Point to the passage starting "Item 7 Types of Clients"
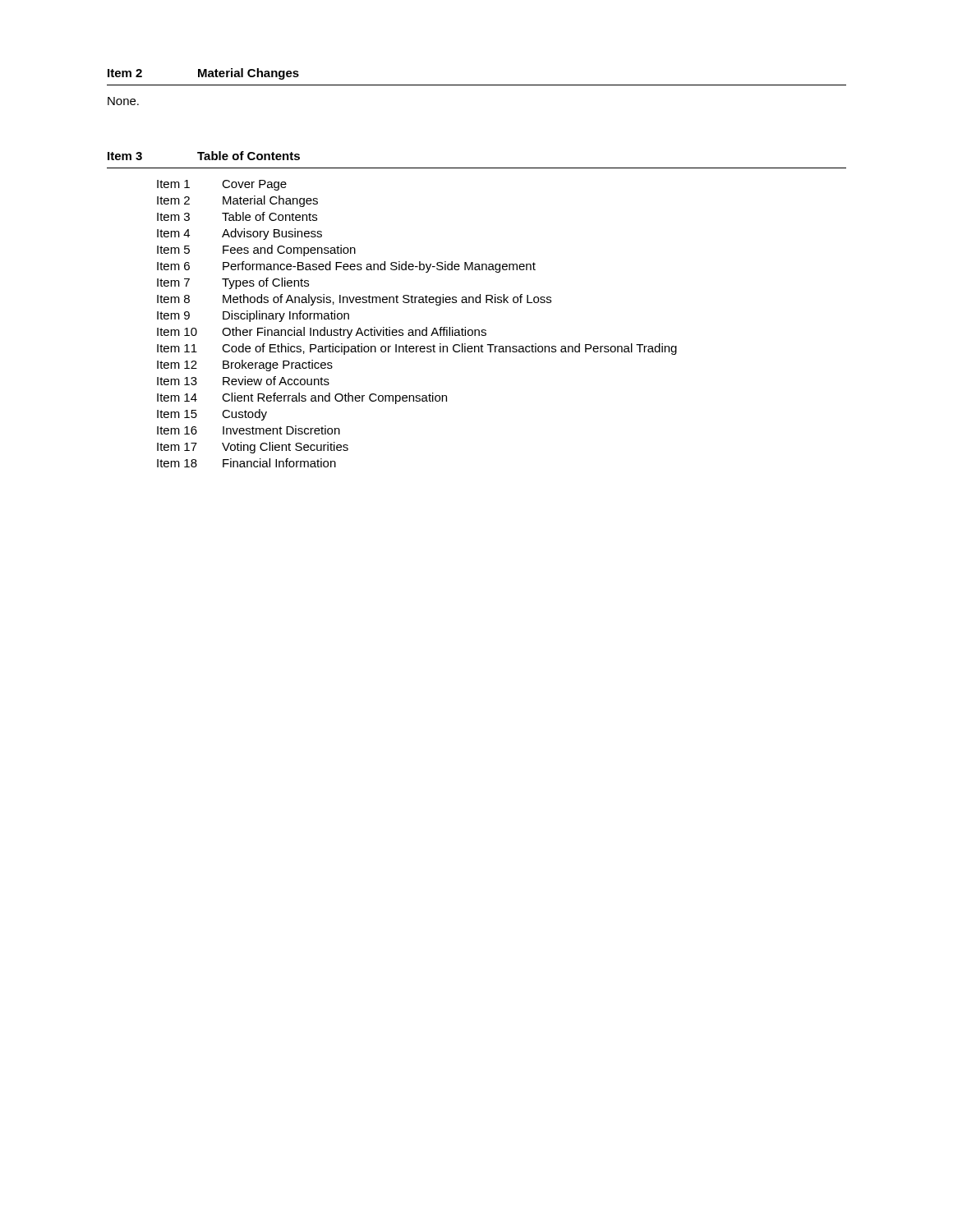The image size is (953, 1232). click(x=233, y=282)
